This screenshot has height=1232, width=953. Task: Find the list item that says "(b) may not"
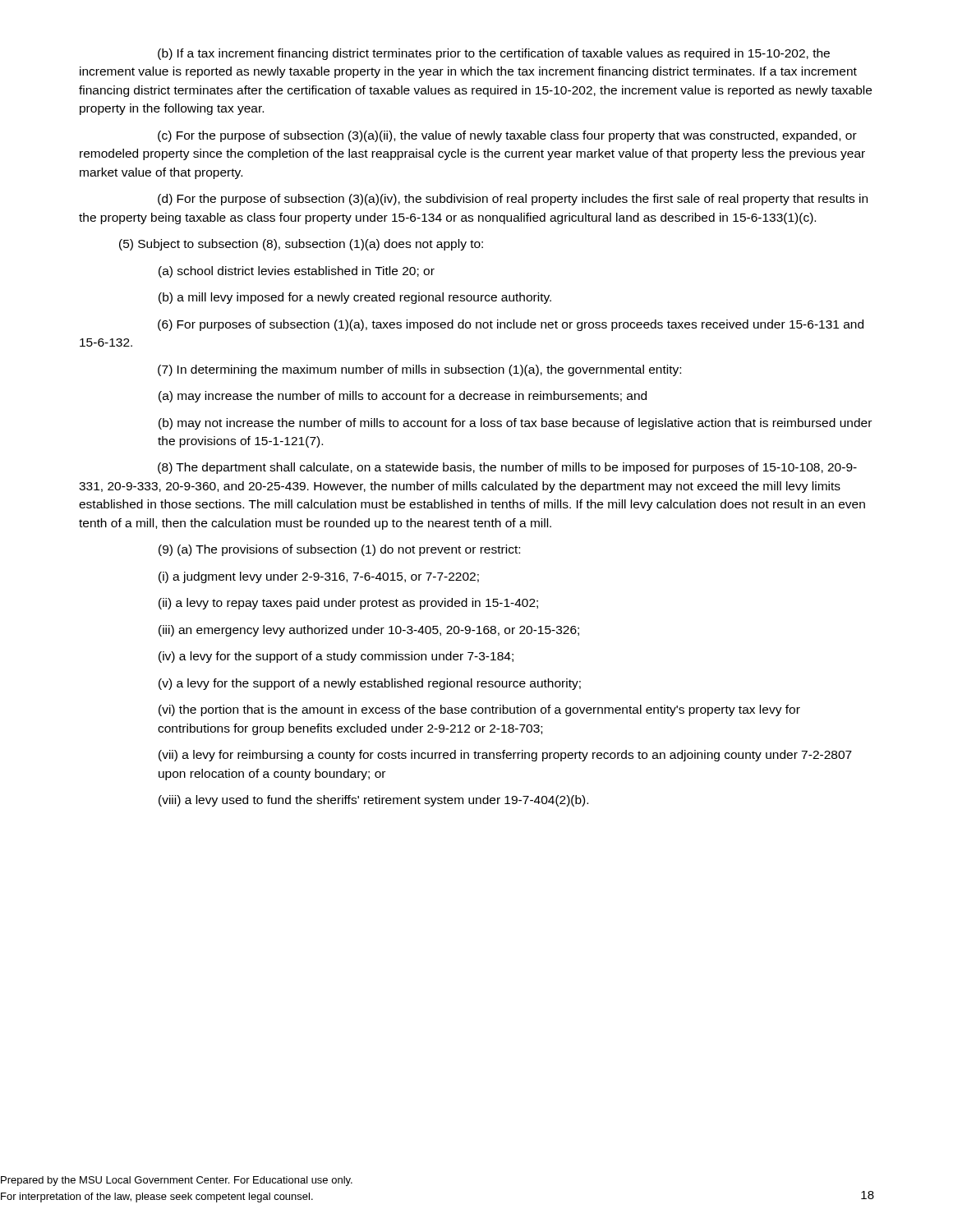click(516, 432)
